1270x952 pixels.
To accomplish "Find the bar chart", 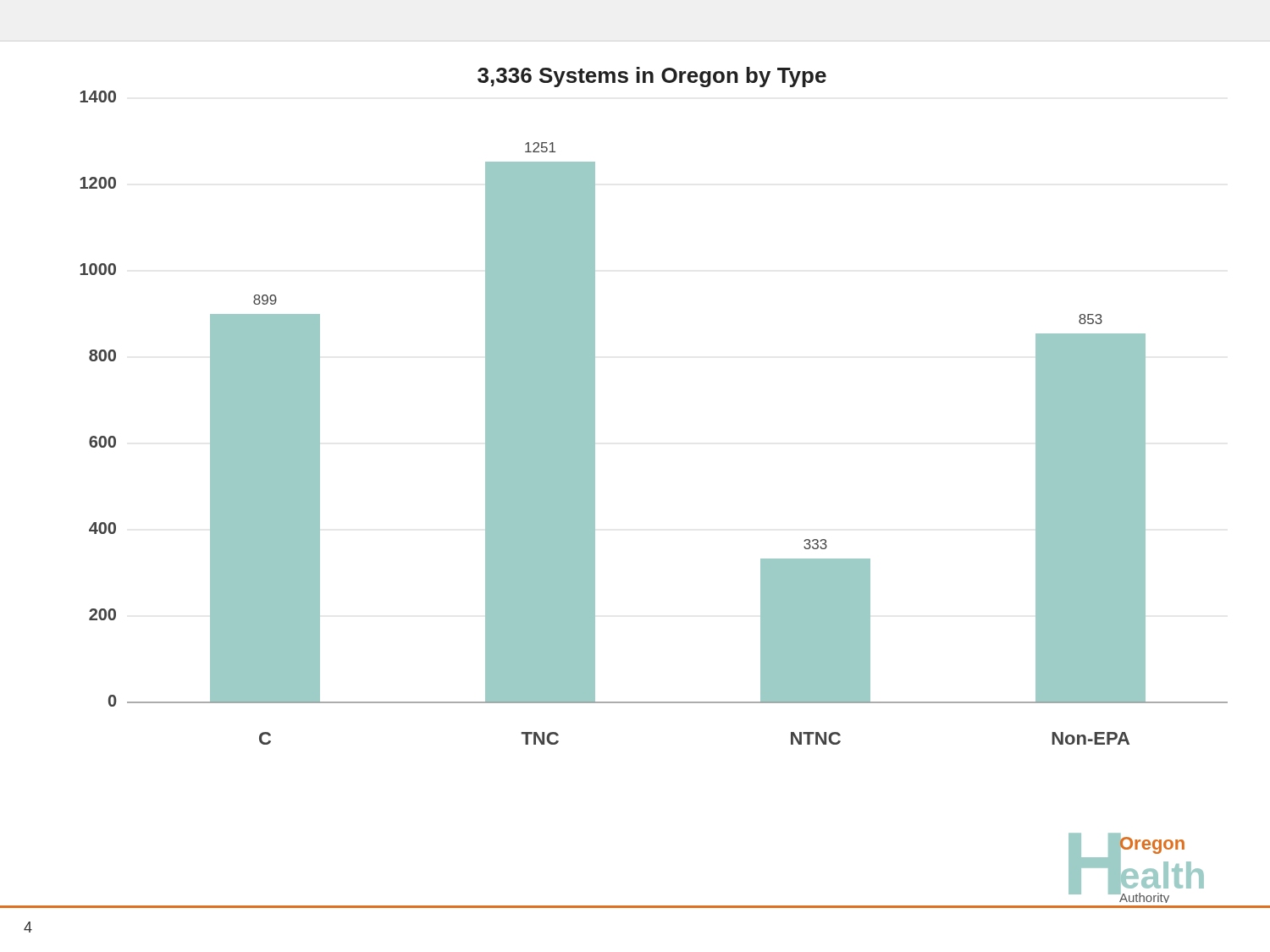I will (x=652, y=427).
